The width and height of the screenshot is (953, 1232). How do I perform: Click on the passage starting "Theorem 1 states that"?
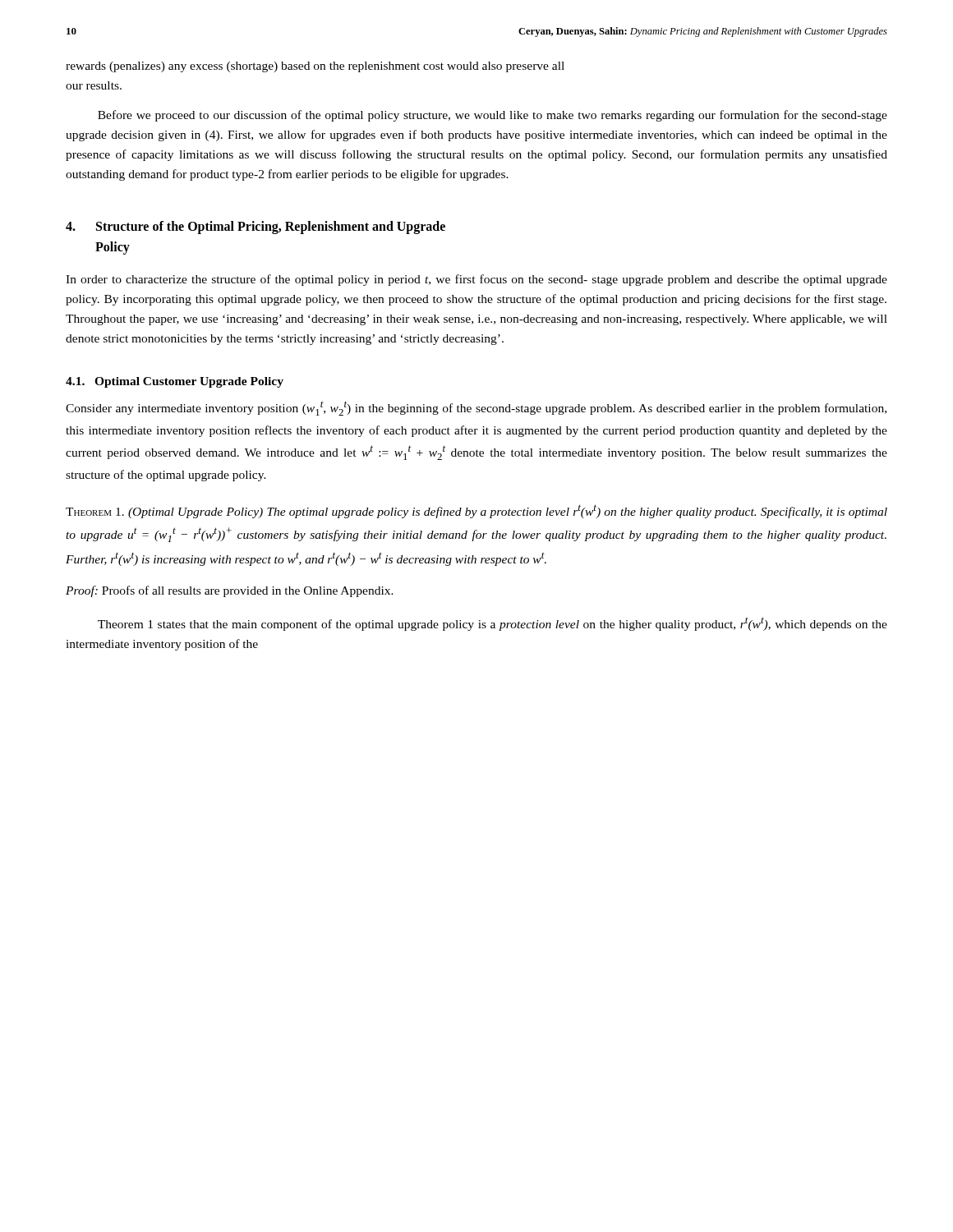tap(476, 633)
